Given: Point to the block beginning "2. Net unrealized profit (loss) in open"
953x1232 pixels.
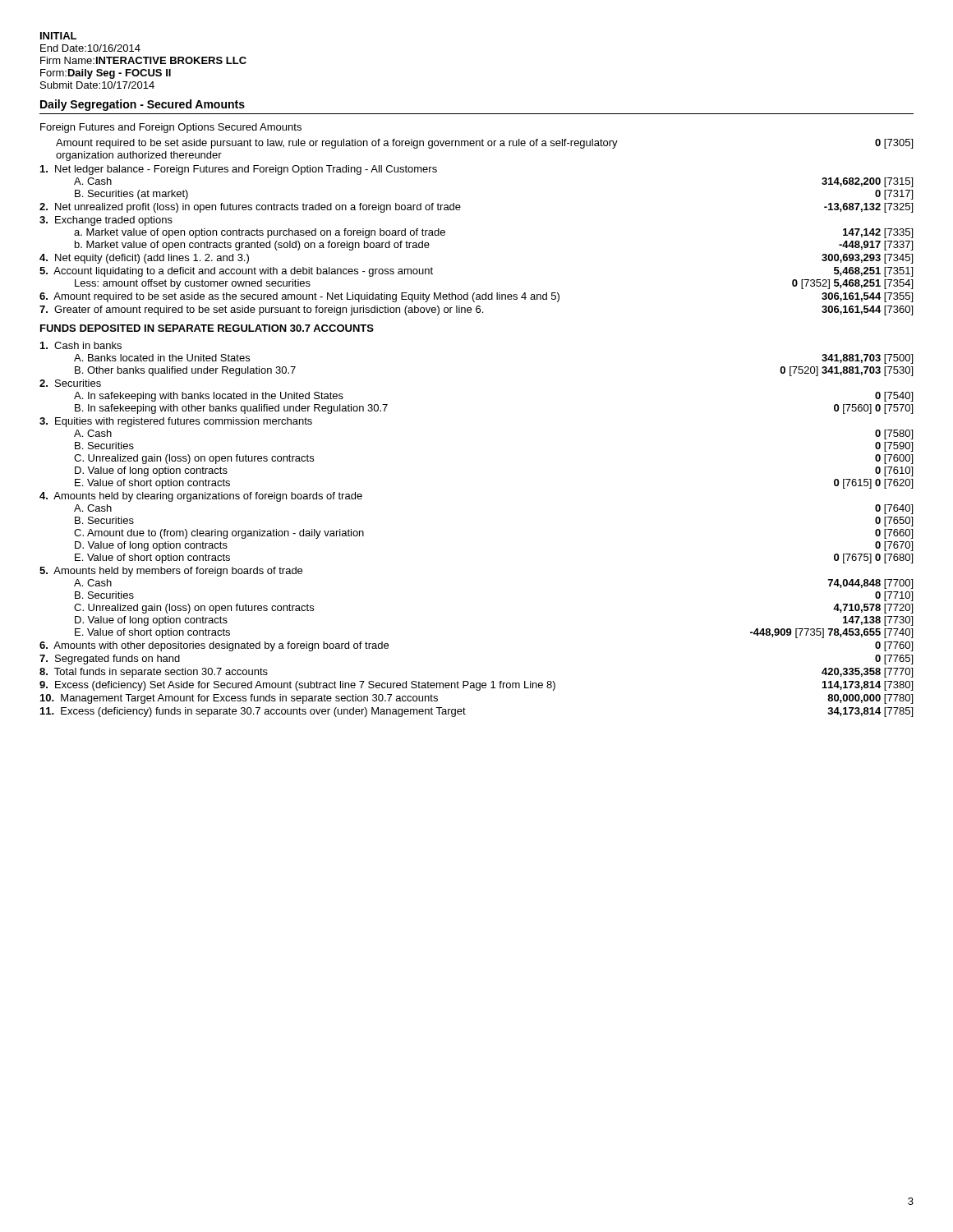Looking at the screenshot, I should click(245, 207).
